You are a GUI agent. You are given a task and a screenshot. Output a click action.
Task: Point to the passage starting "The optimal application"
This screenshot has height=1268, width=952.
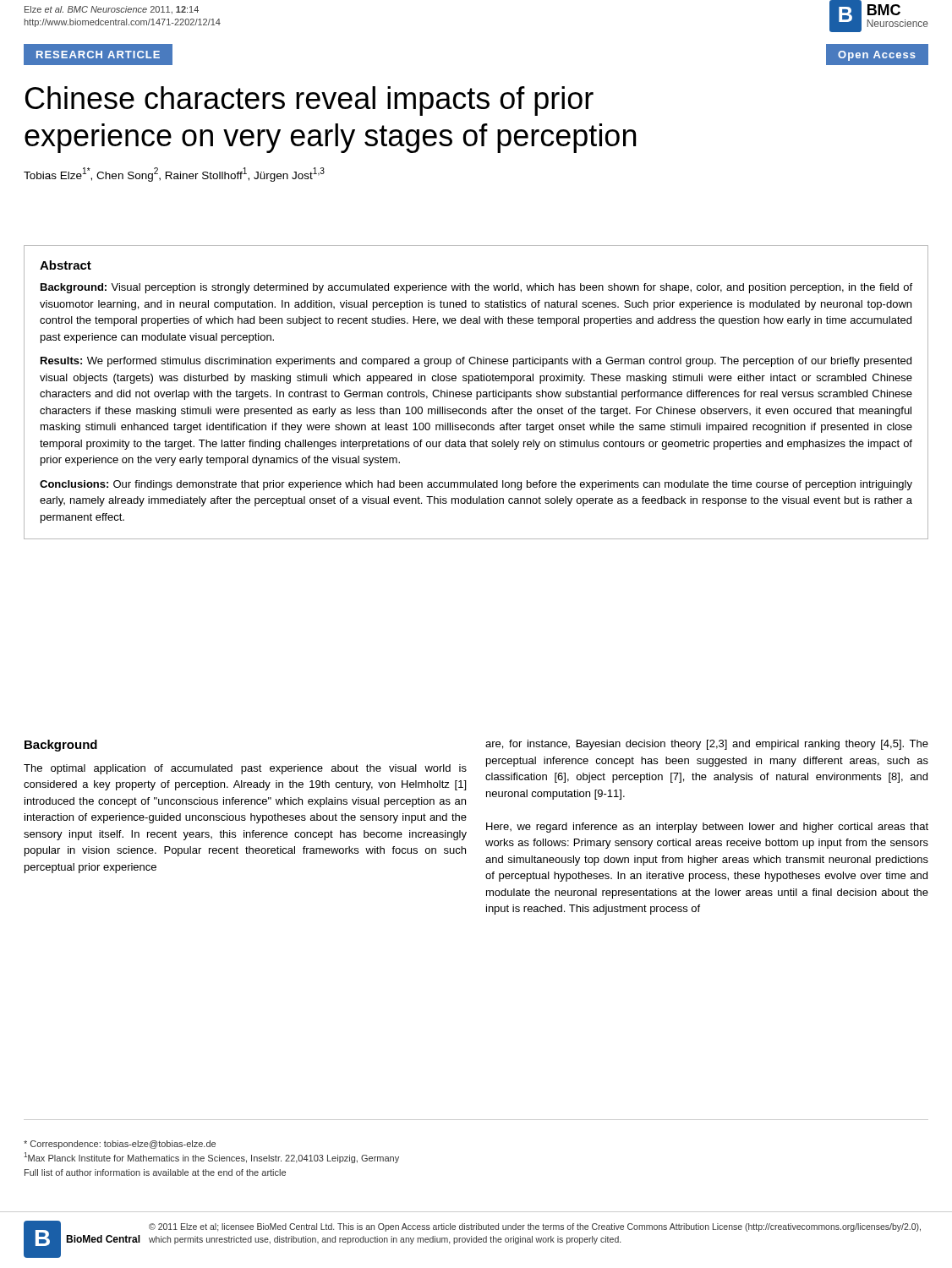coord(245,817)
